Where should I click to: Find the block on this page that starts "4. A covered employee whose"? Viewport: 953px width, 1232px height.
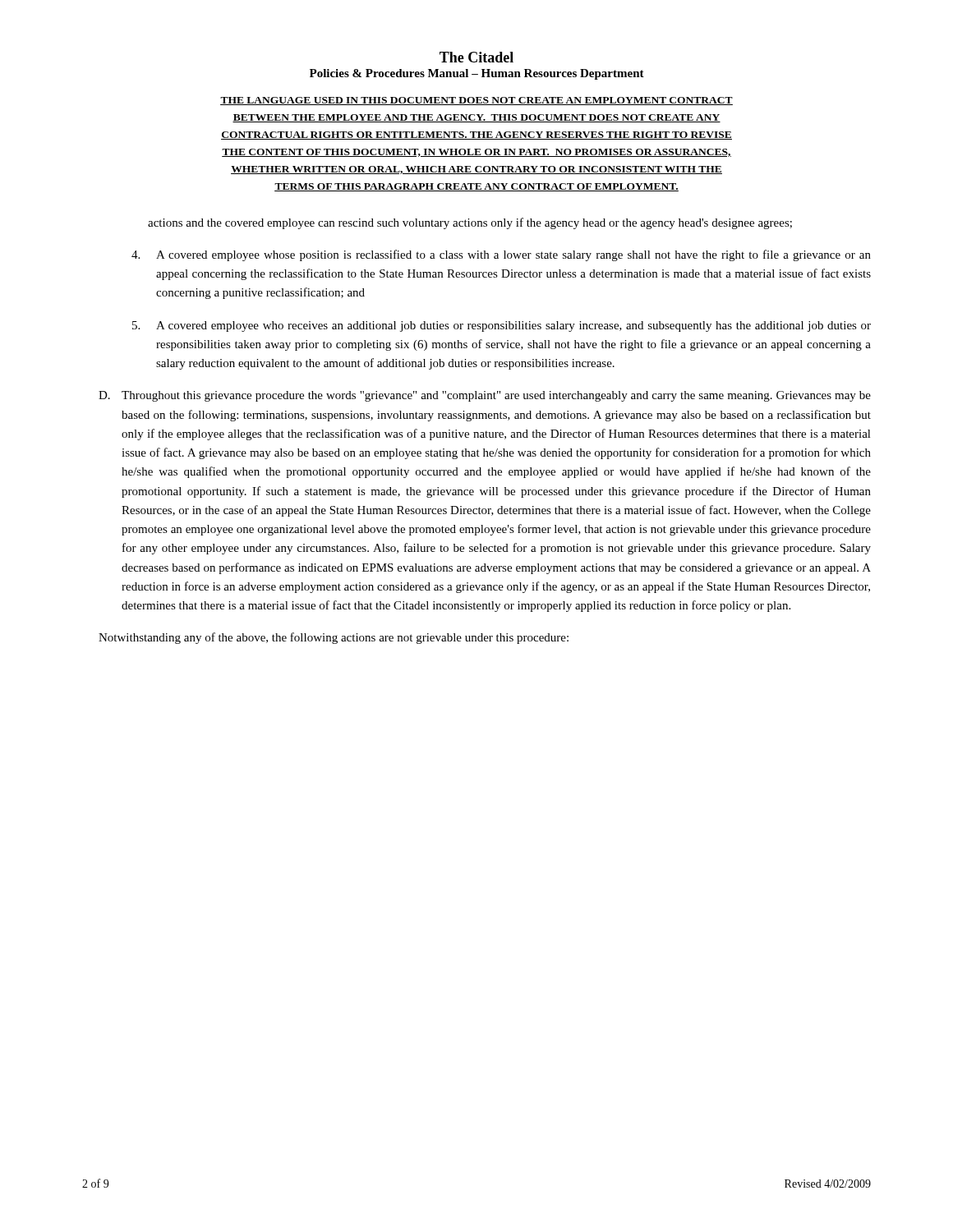(x=501, y=274)
